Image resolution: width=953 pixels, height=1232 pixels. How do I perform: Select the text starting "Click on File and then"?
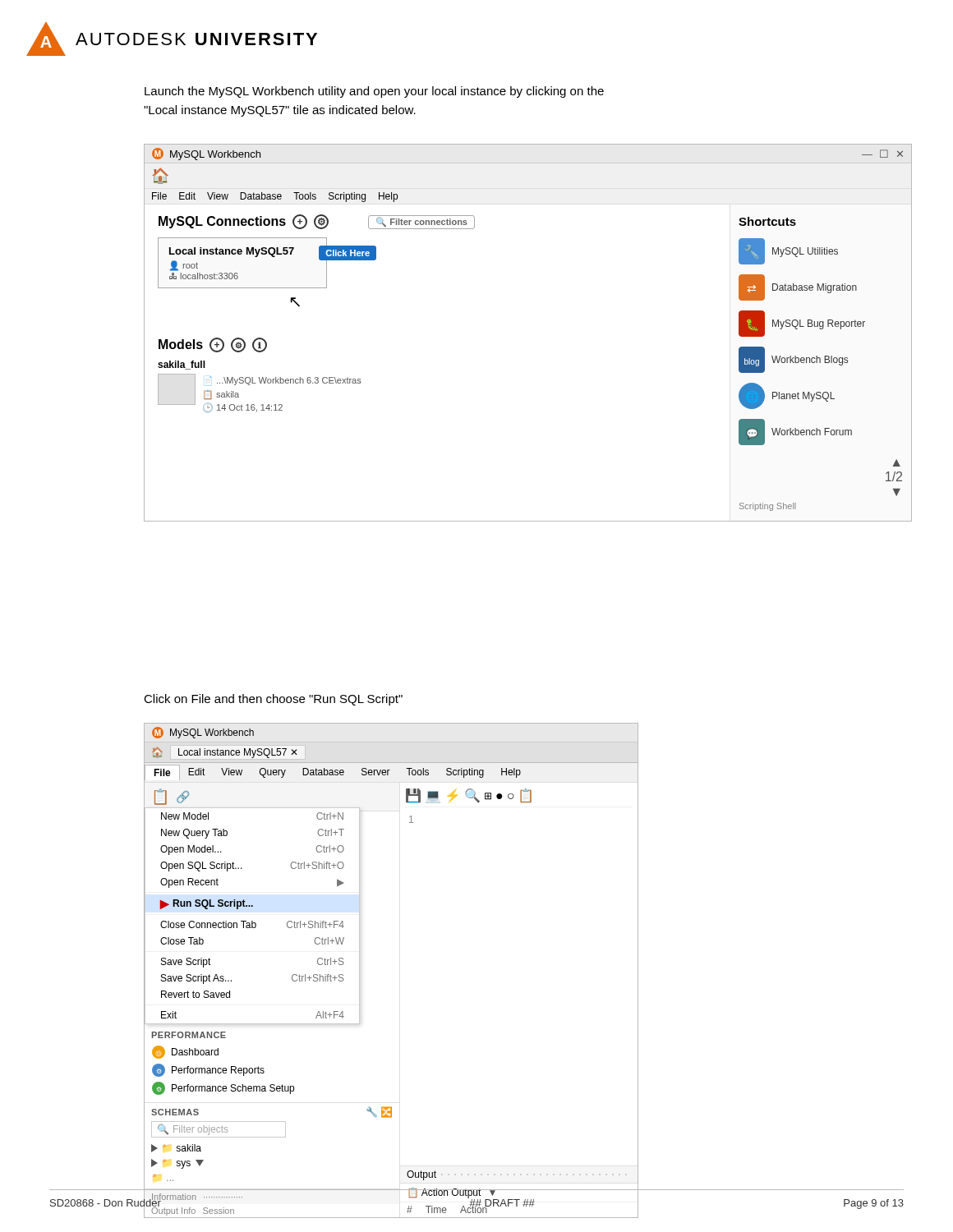(273, 699)
